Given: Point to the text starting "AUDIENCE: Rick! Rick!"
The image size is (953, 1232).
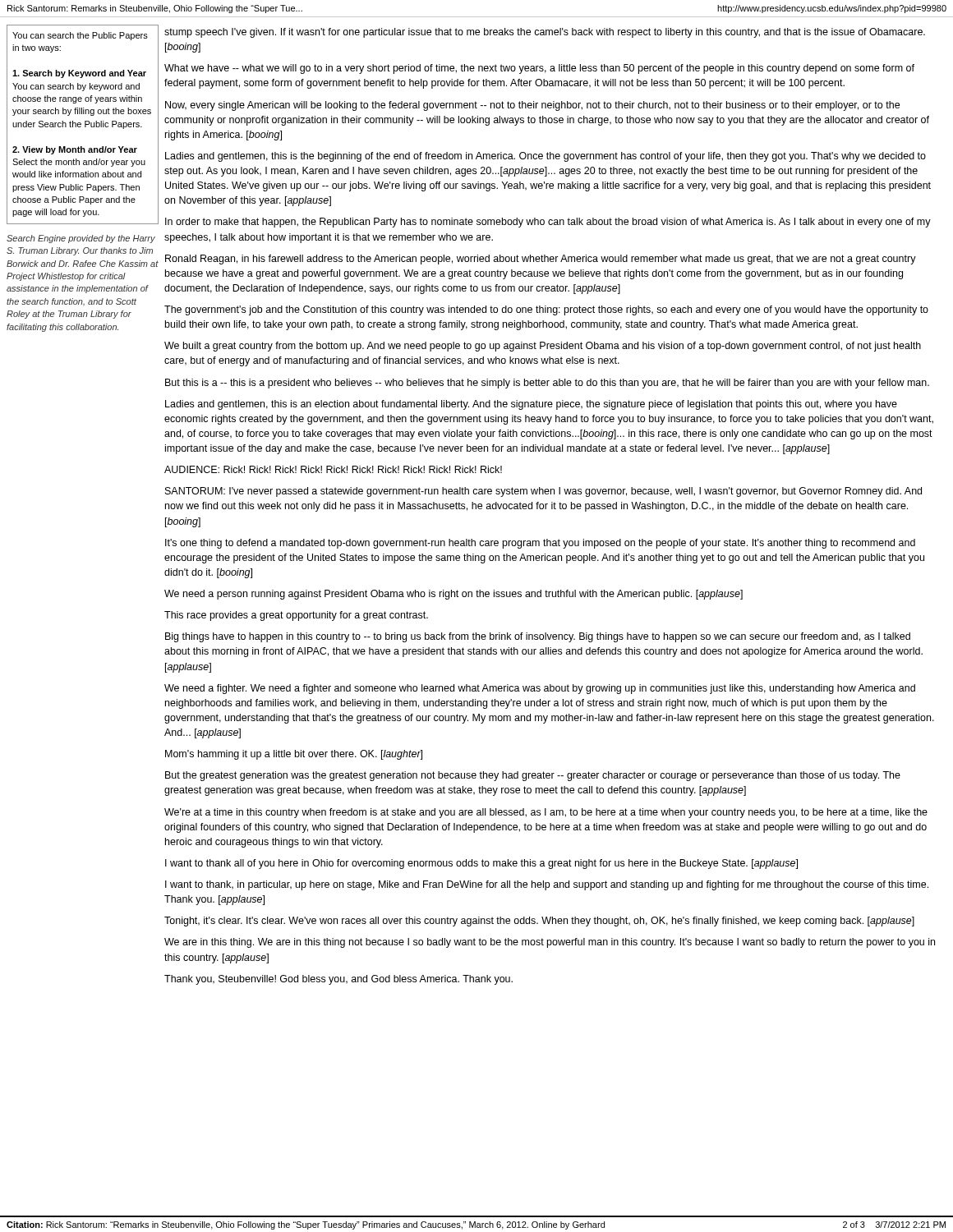Looking at the screenshot, I should tap(333, 470).
